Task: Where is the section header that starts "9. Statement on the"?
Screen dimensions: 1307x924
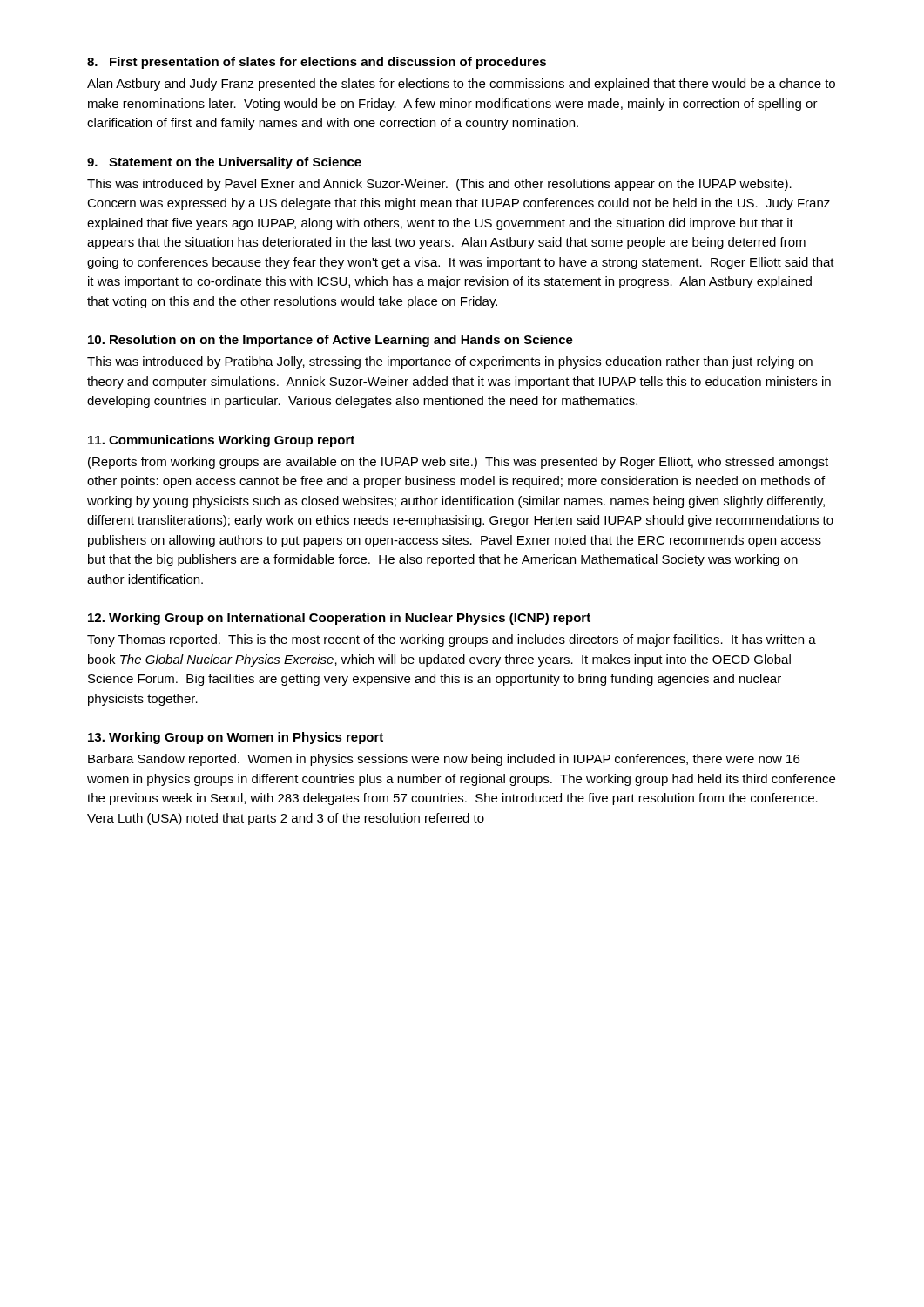Action: coord(224,161)
